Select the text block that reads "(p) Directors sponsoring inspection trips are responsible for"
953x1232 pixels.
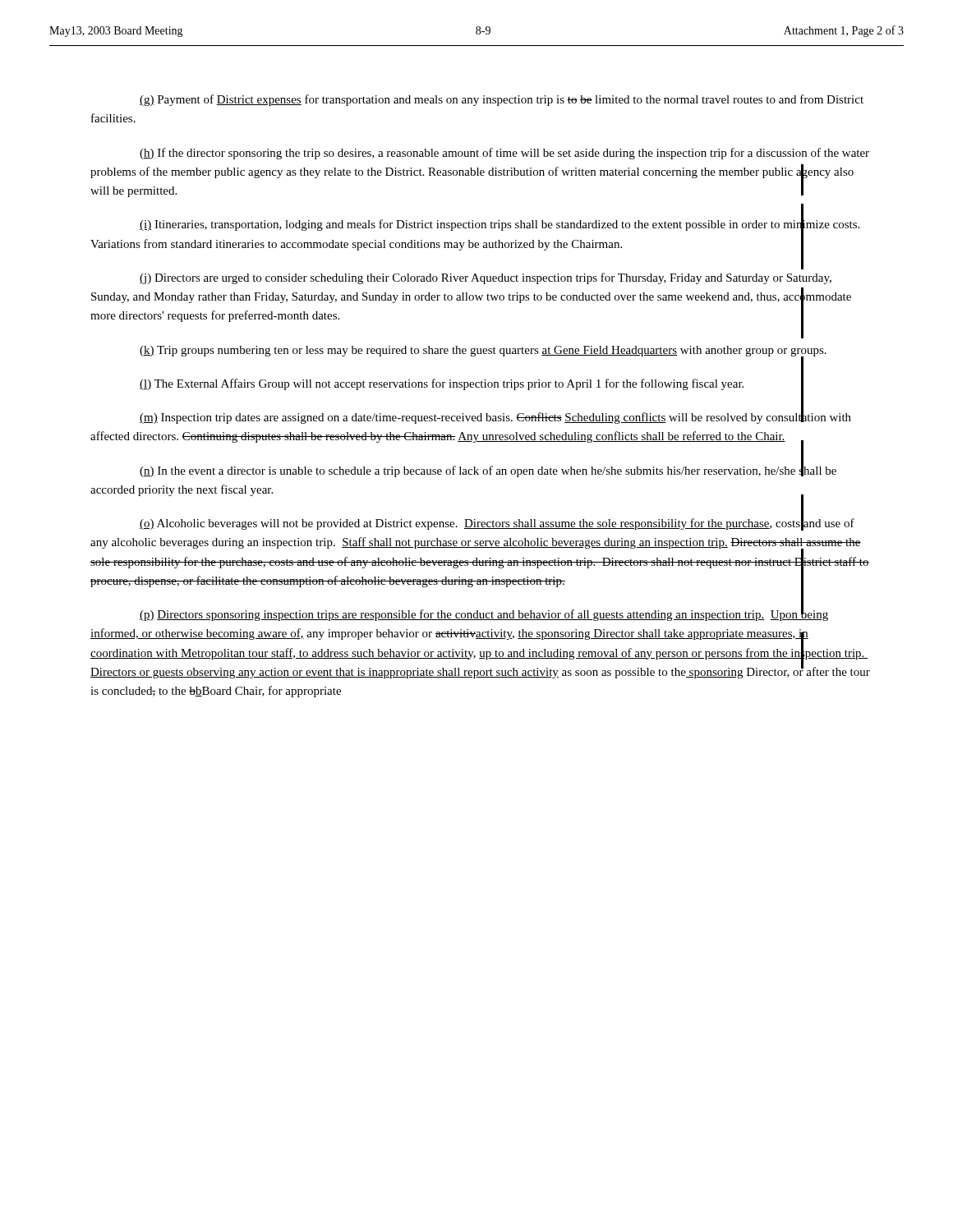pos(480,653)
